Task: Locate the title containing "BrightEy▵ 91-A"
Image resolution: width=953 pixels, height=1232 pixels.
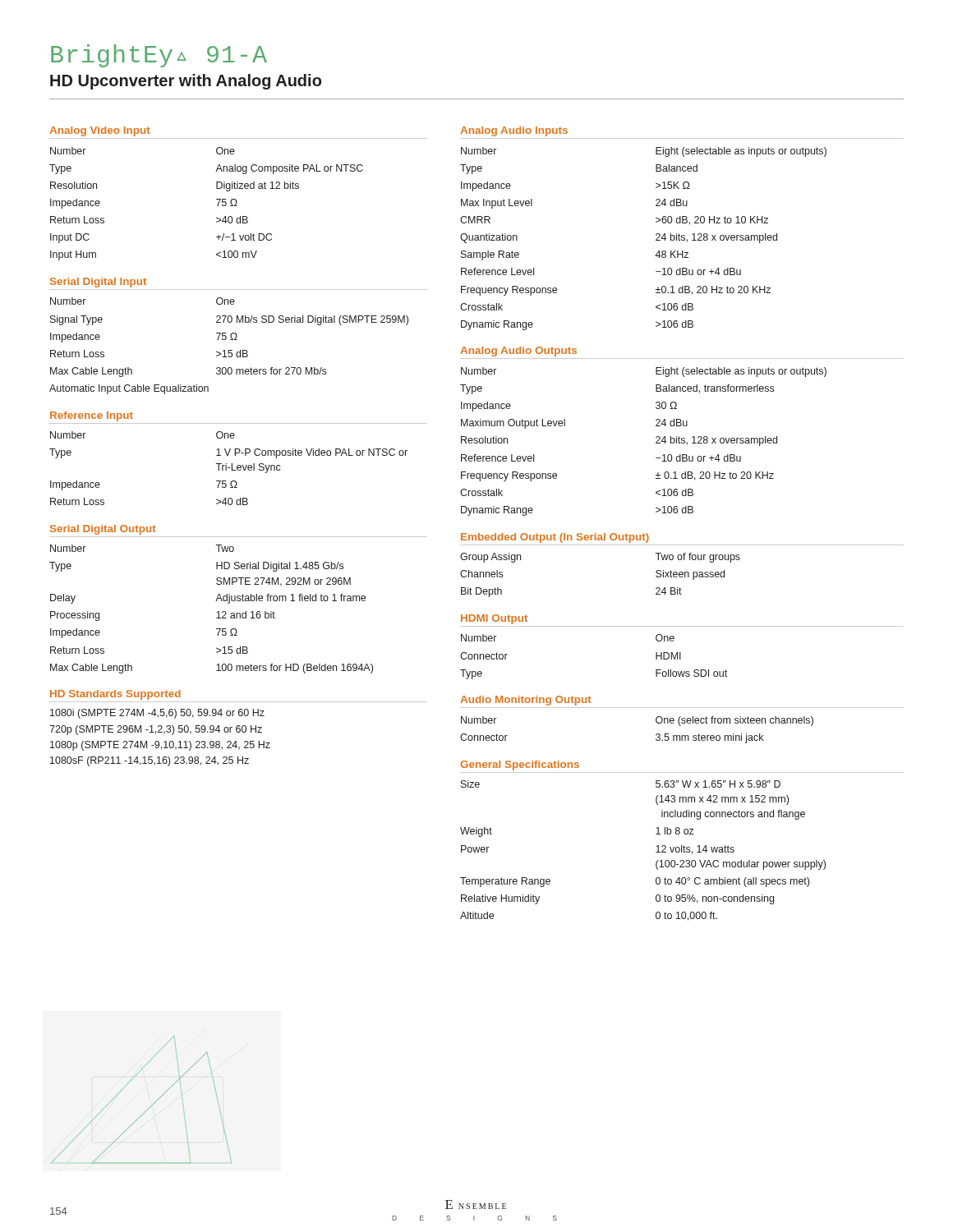Action: coord(159,56)
